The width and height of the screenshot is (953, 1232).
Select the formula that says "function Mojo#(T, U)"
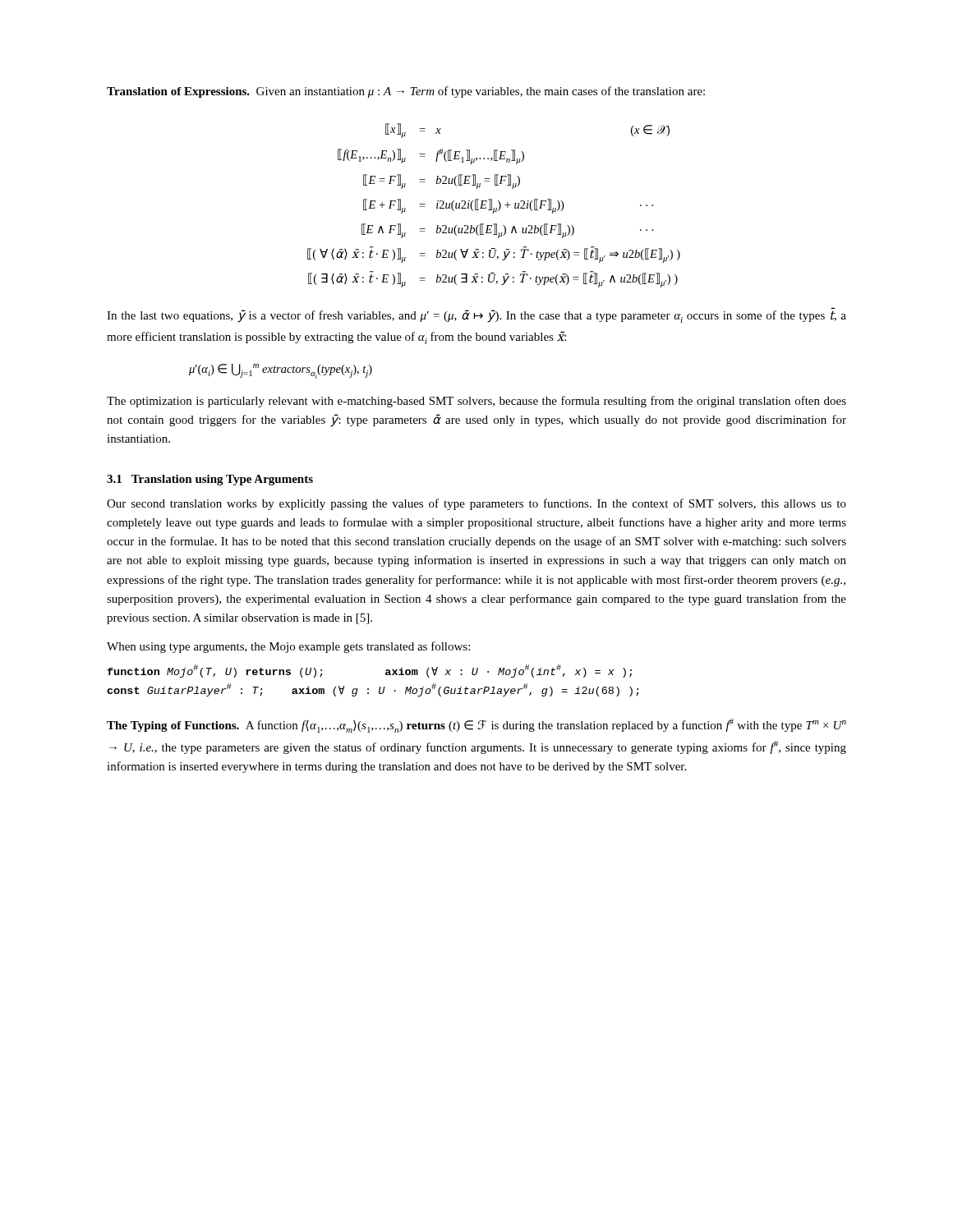(476, 681)
